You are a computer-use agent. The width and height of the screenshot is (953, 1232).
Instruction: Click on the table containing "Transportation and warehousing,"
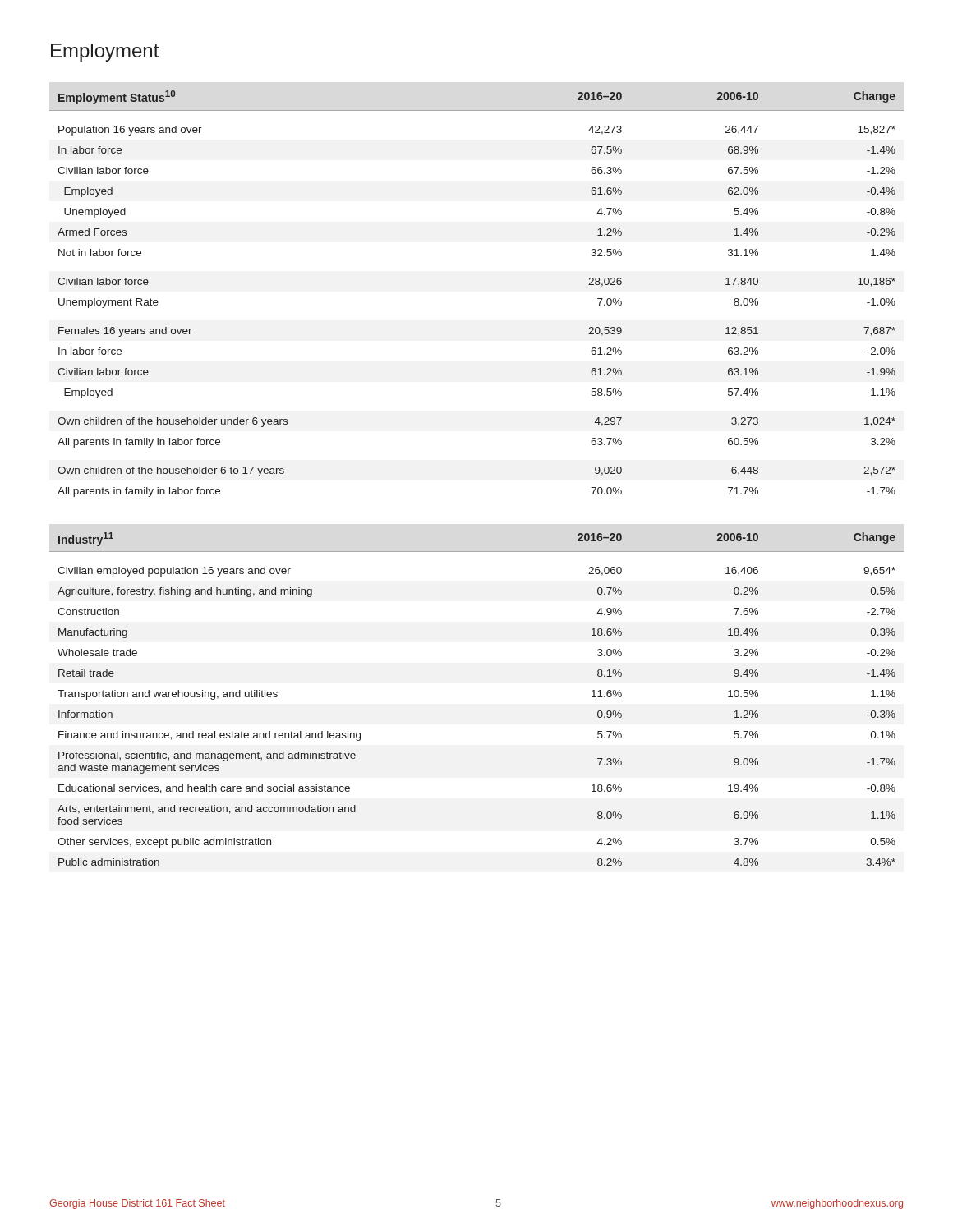coord(476,698)
